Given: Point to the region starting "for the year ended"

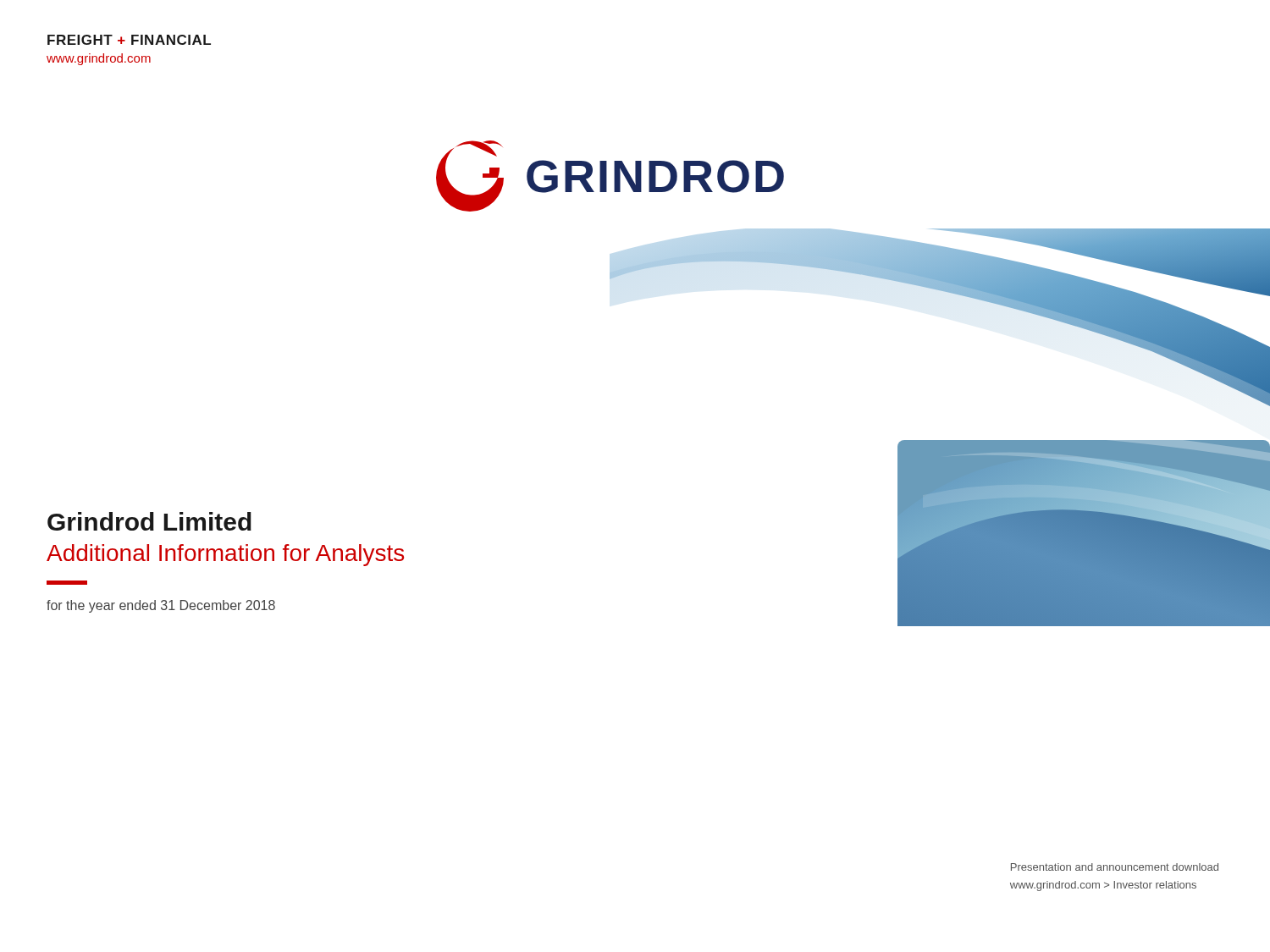Looking at the screenshot, I should 161,605.
